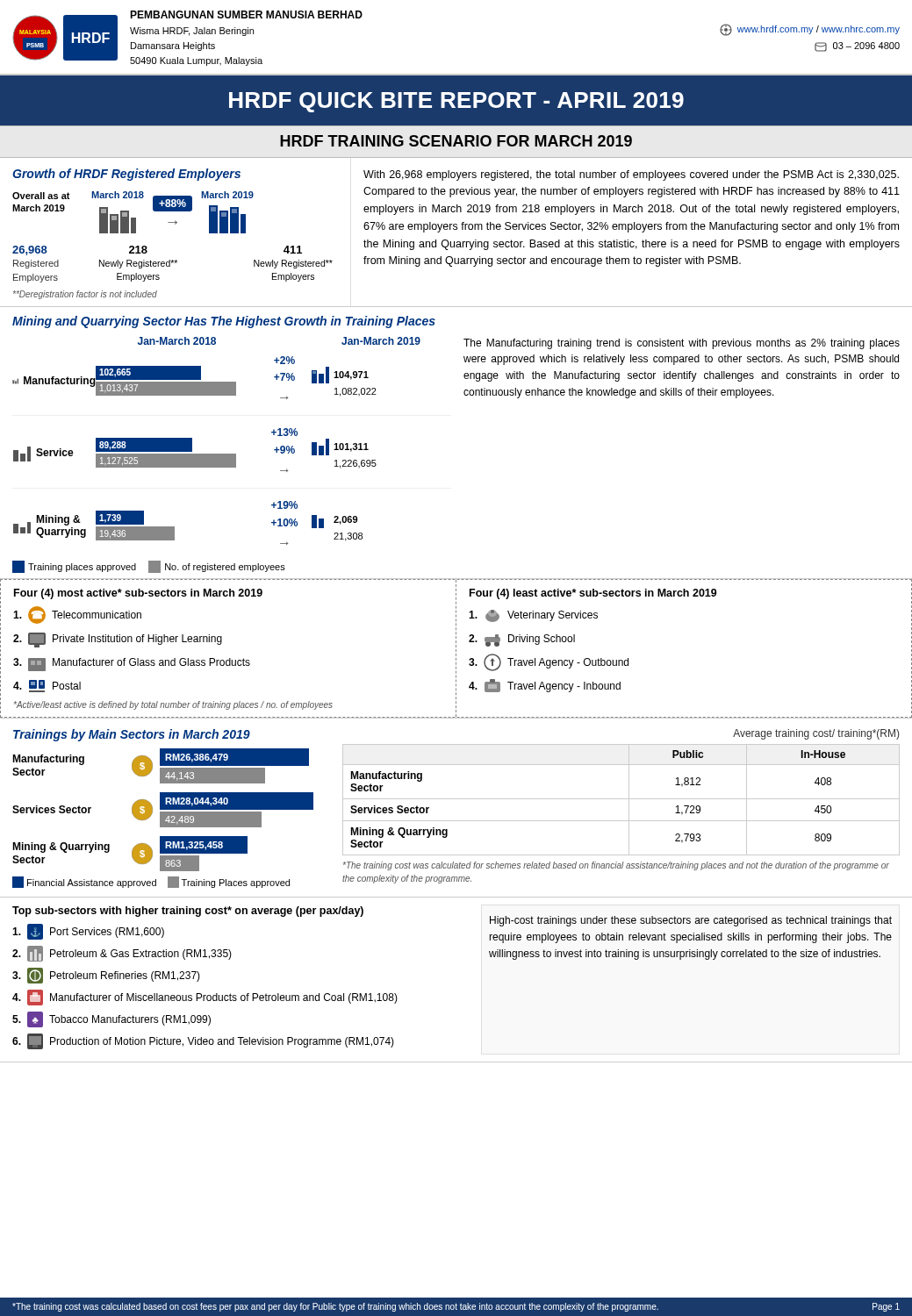Locate the text "⚓ Port Services (RM1,600)"
This screenshot has width=912, height=1316.
pos(88,932)
